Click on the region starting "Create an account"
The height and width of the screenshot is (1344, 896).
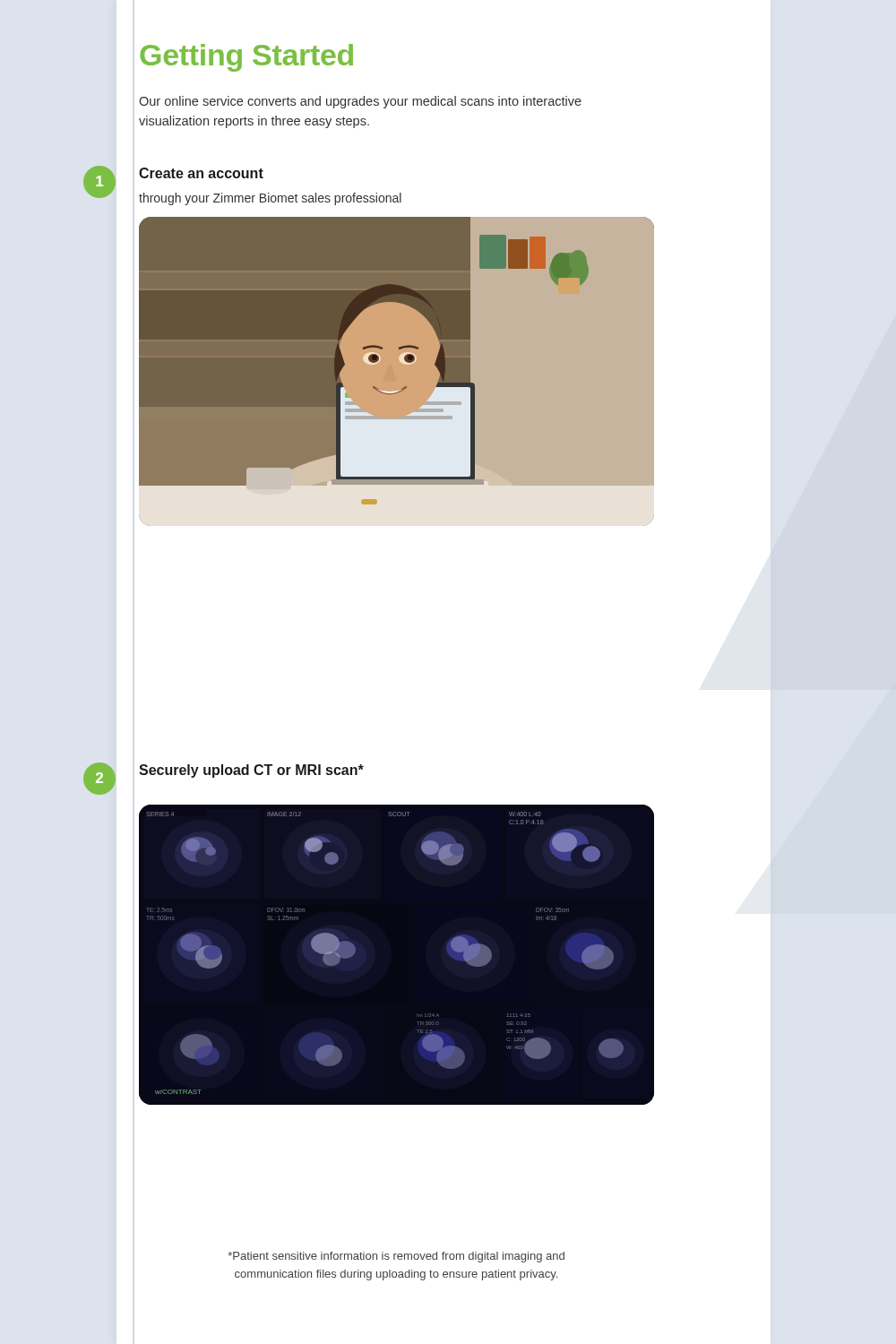click(x=201, y=173)
